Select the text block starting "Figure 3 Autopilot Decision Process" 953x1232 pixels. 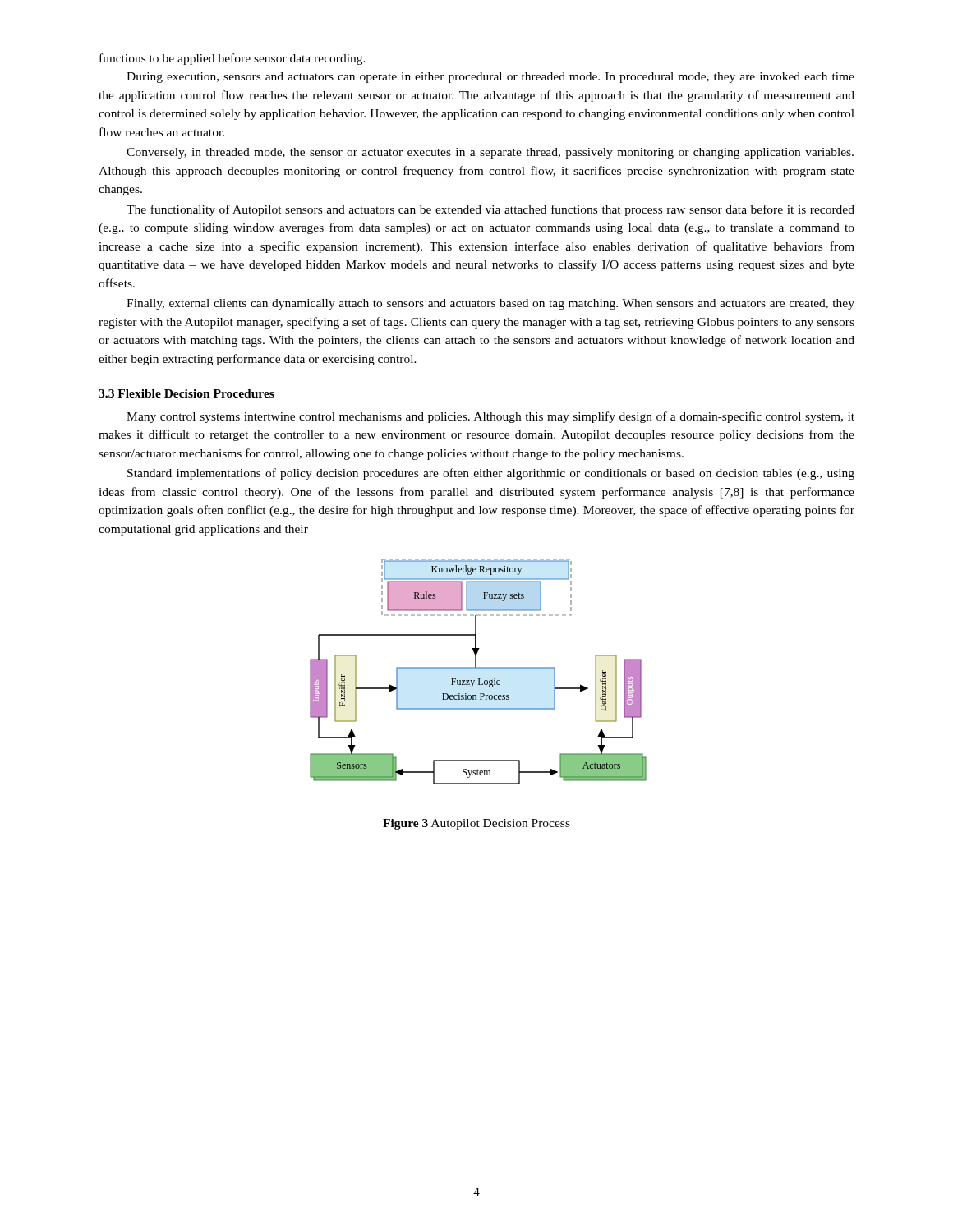point(476,823)
